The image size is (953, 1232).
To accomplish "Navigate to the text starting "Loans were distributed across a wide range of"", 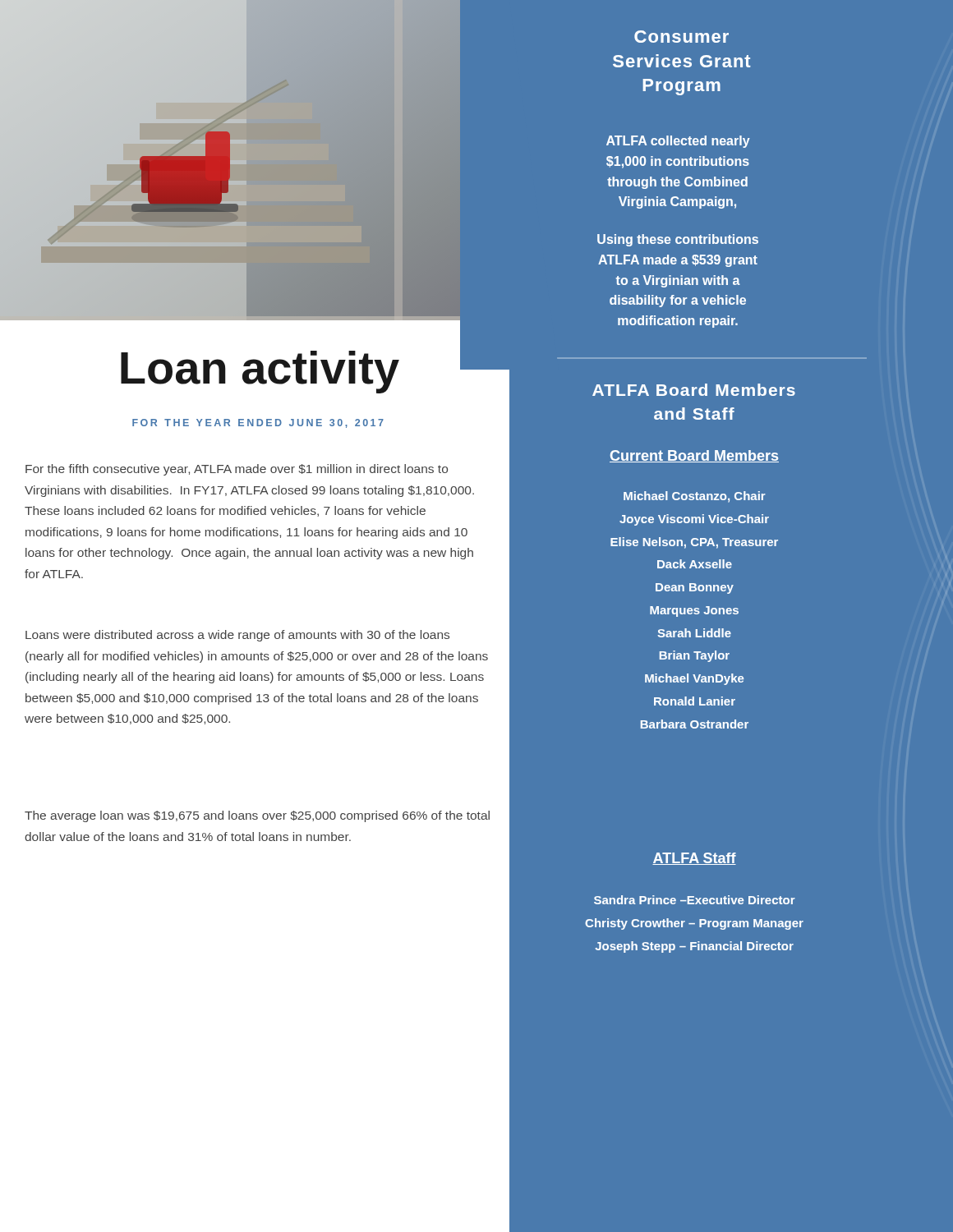I will click(x=256, y=676).
